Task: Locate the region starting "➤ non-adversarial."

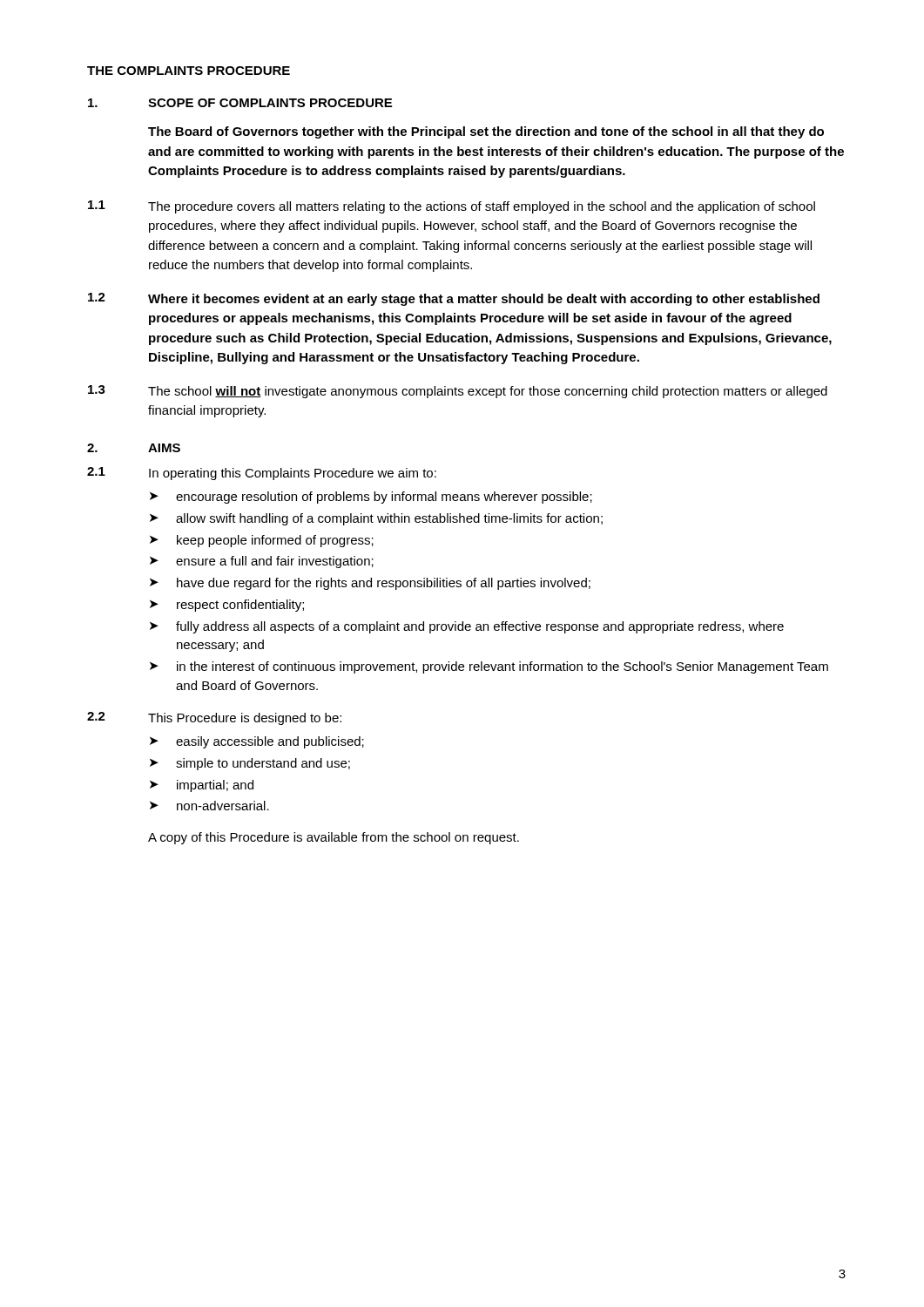Action: (x=209, y=806)
